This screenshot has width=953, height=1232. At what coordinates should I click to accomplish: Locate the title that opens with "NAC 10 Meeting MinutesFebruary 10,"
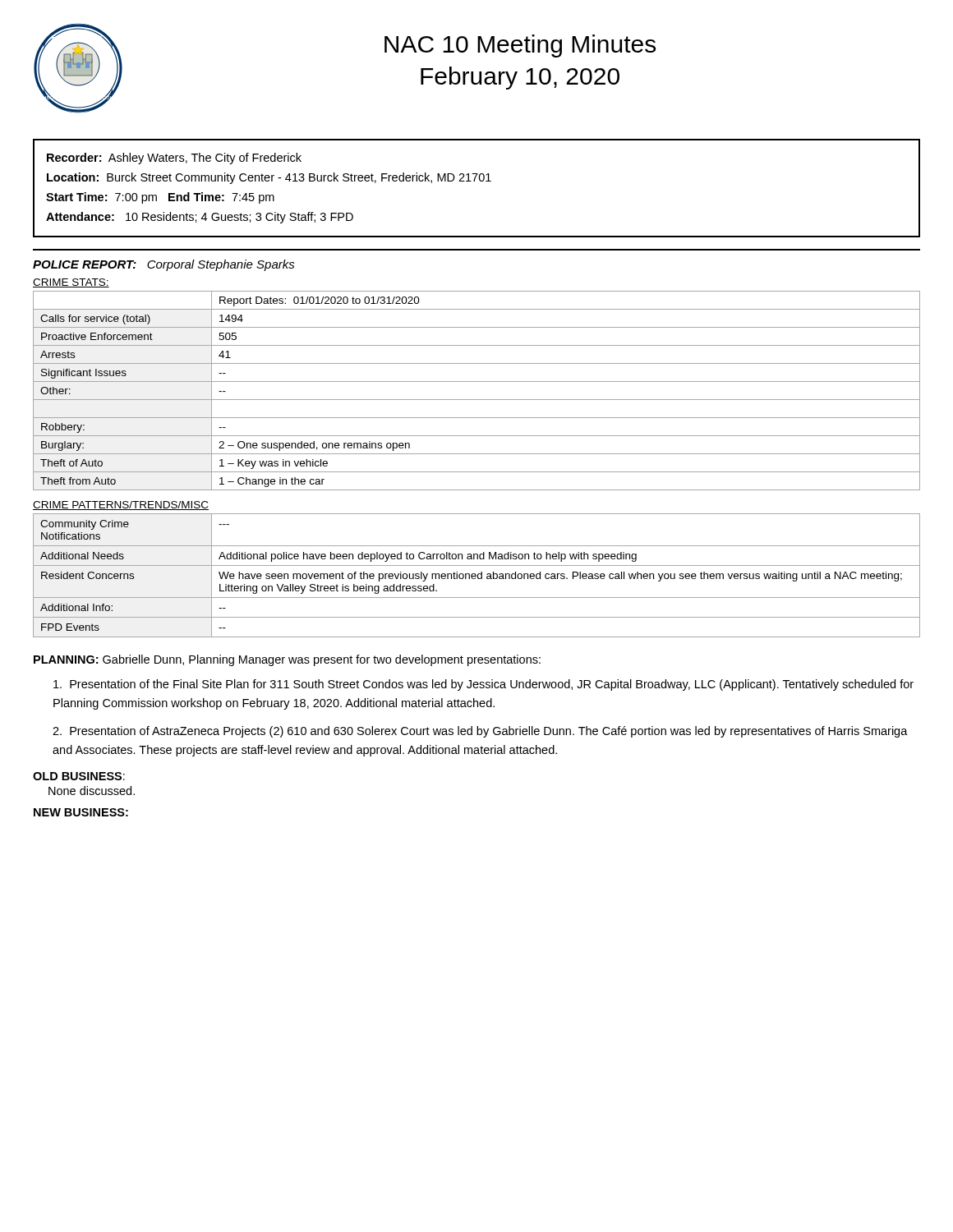520,60
